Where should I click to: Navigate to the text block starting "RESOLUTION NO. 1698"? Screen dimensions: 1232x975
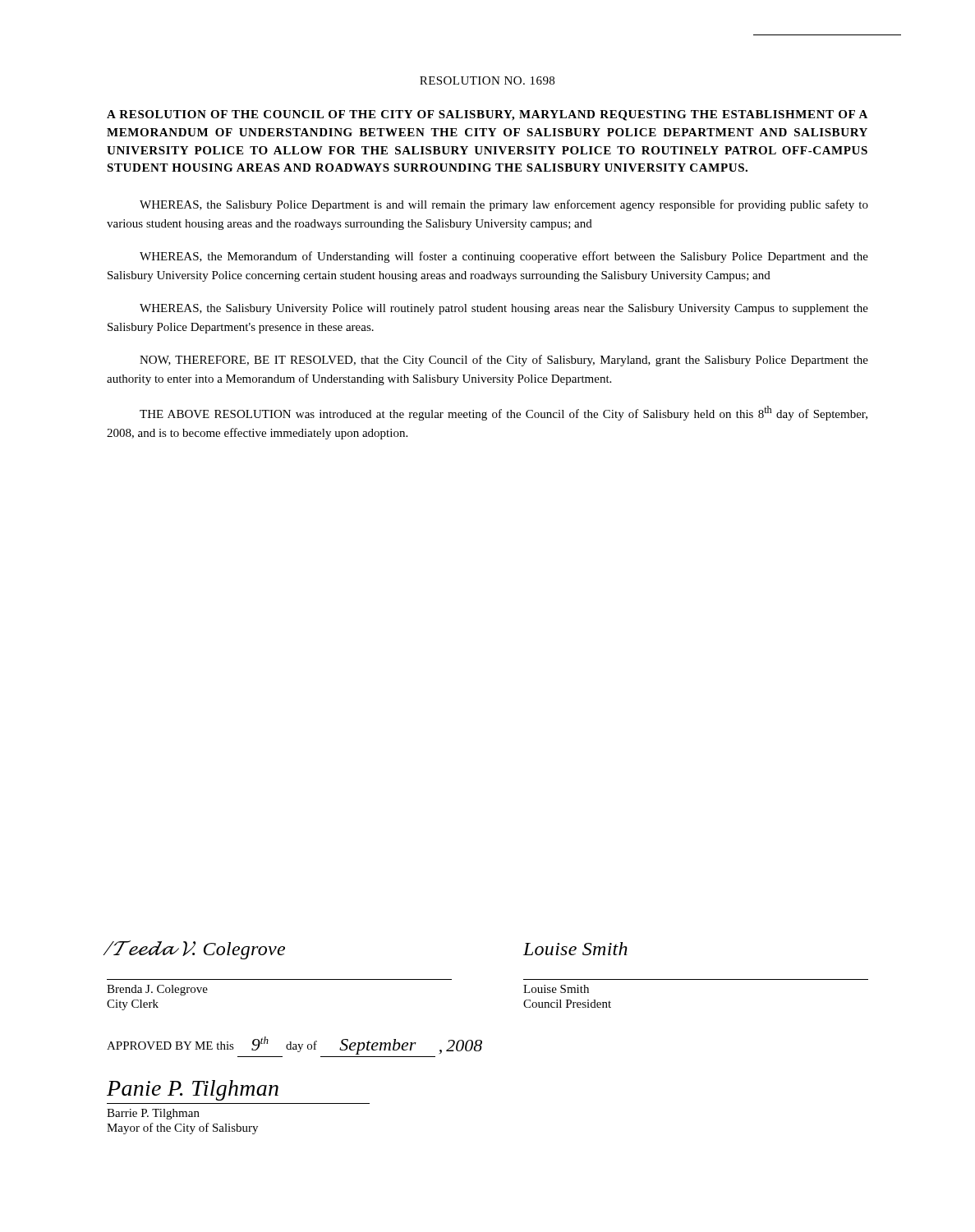[x=488, y=81]
